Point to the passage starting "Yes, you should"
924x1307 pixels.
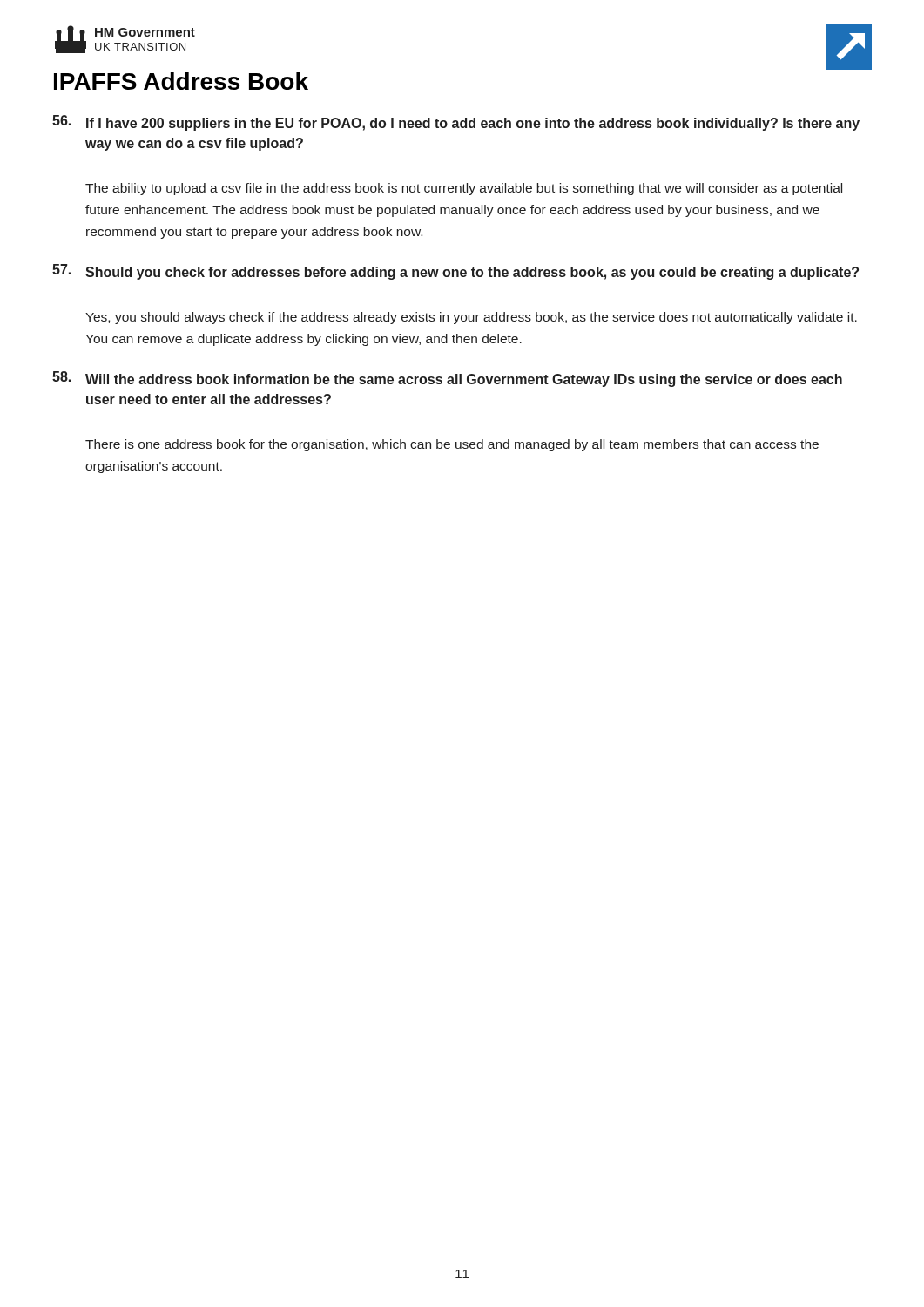(x=462, y=328)
